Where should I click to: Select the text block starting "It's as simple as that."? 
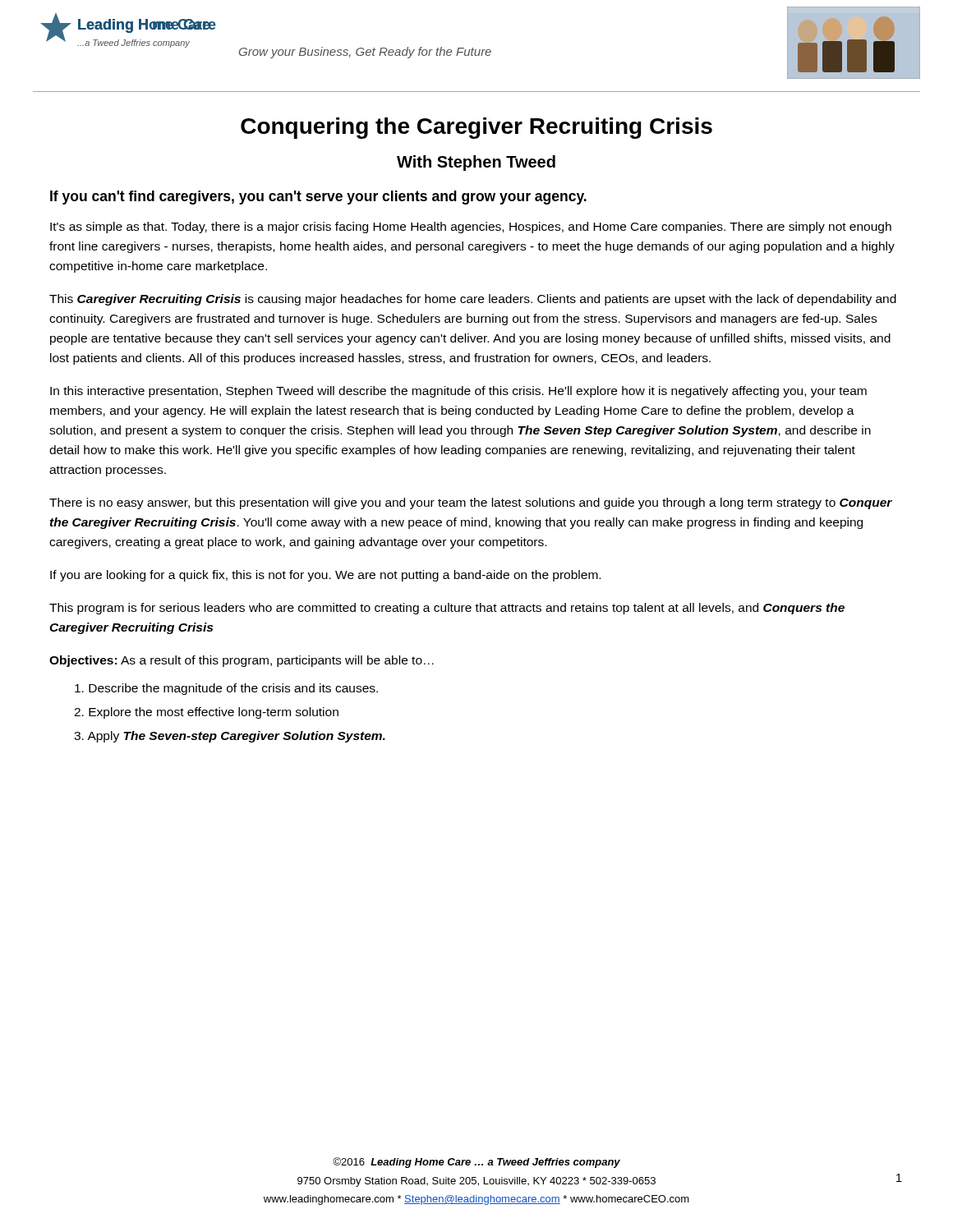point(472,246)
